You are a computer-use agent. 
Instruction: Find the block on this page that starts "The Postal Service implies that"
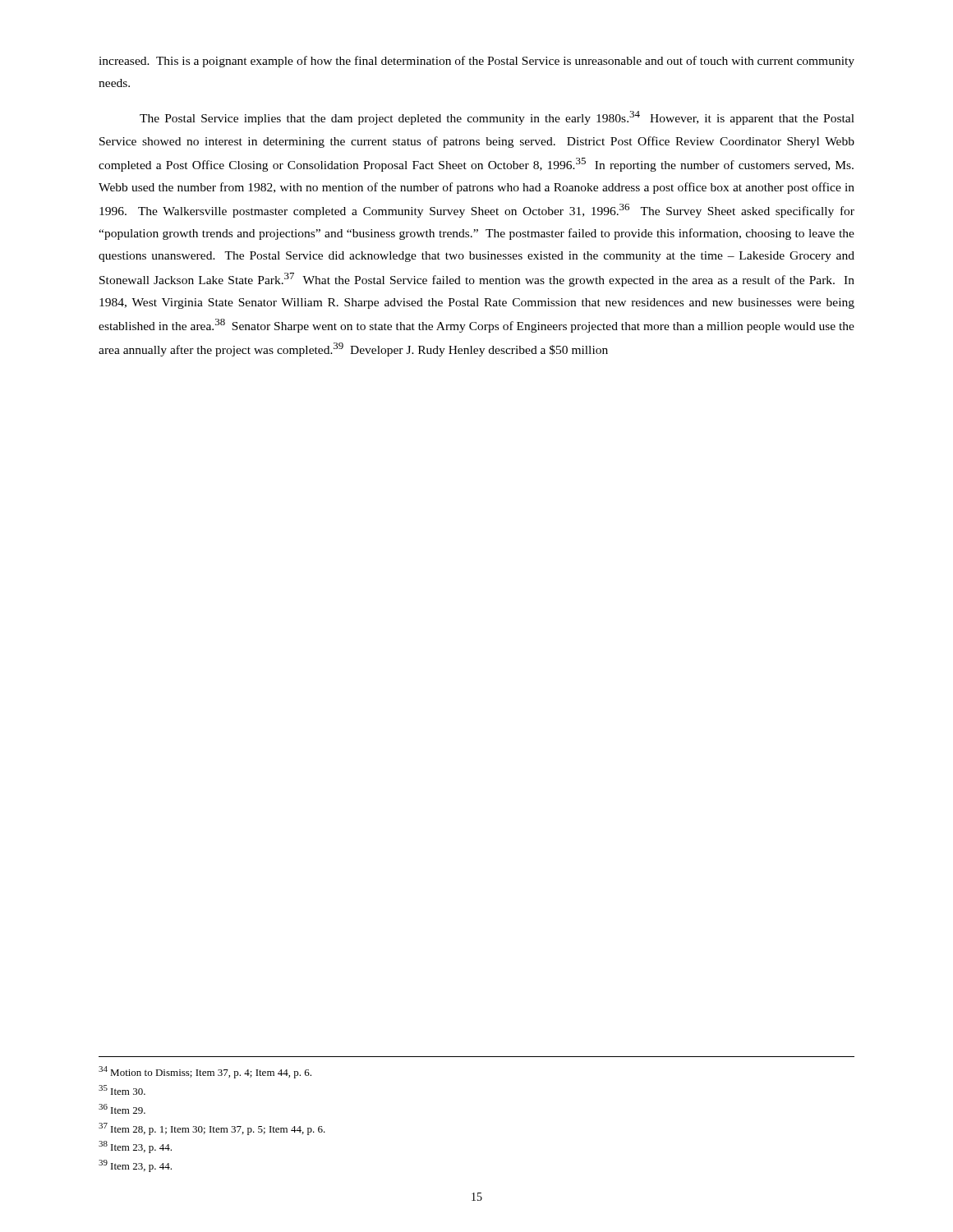476,232
